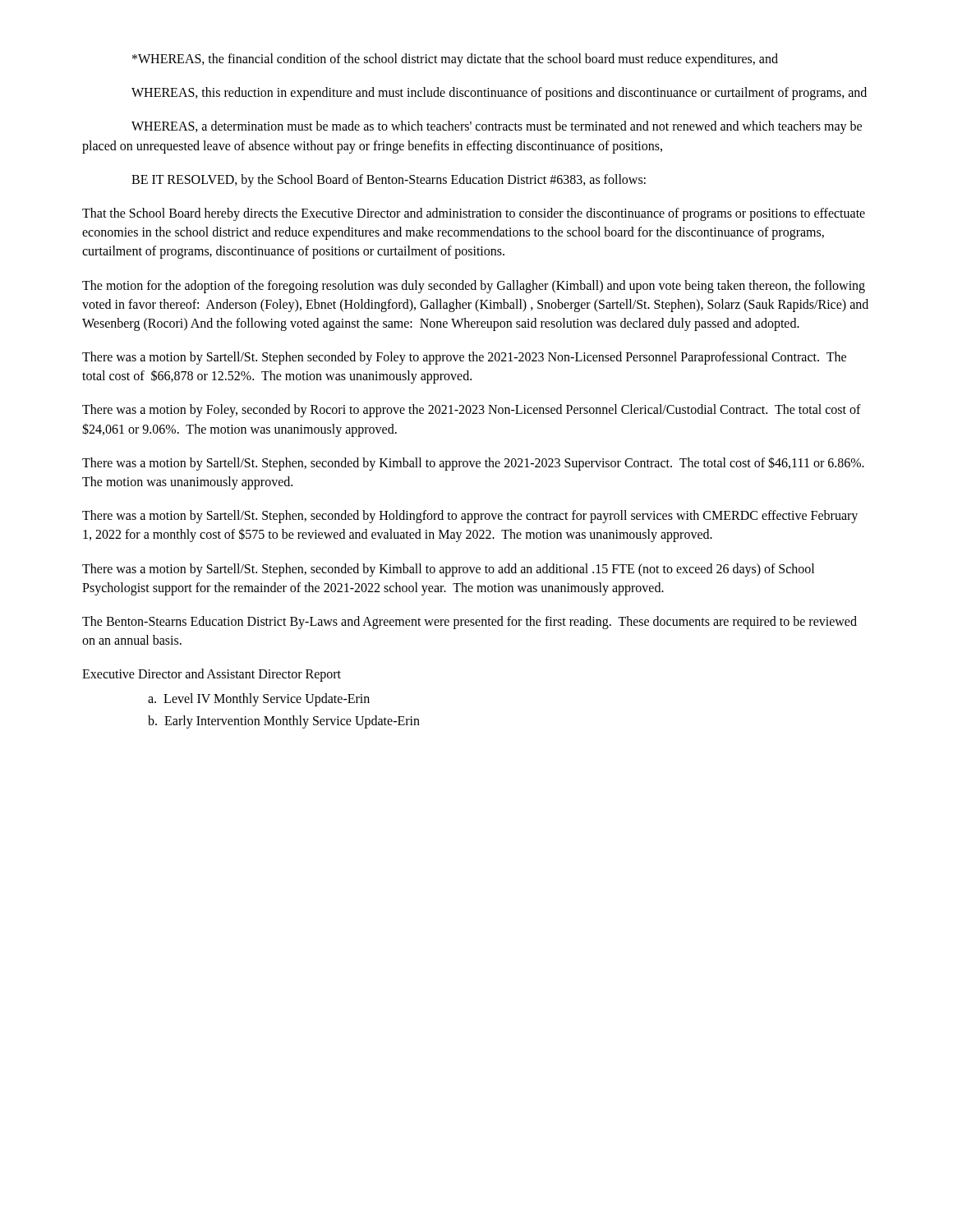Find the passage starting "Executive Director and Assistant Director Report"

click(212, 674)
